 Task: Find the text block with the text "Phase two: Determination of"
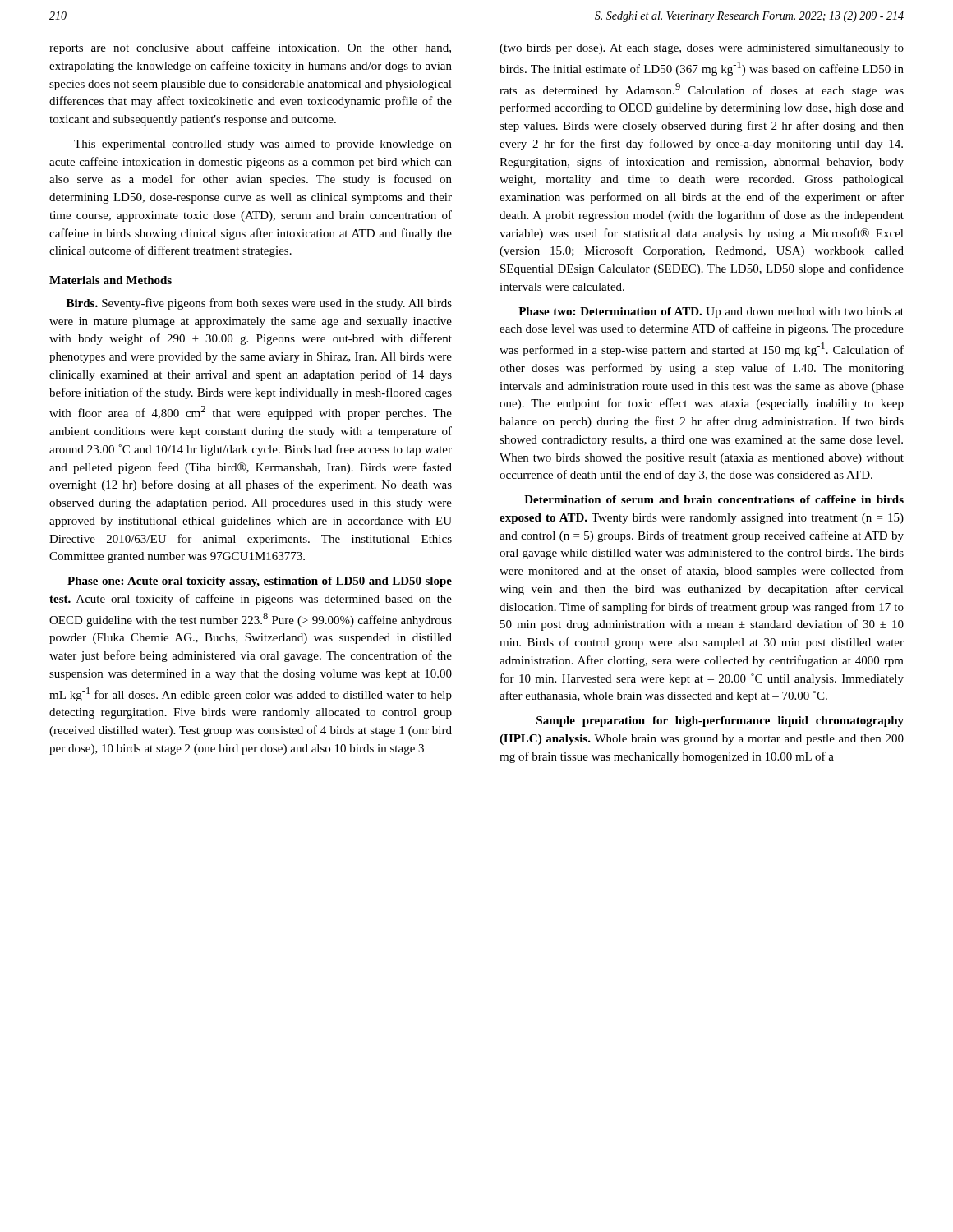pos(702,394)
